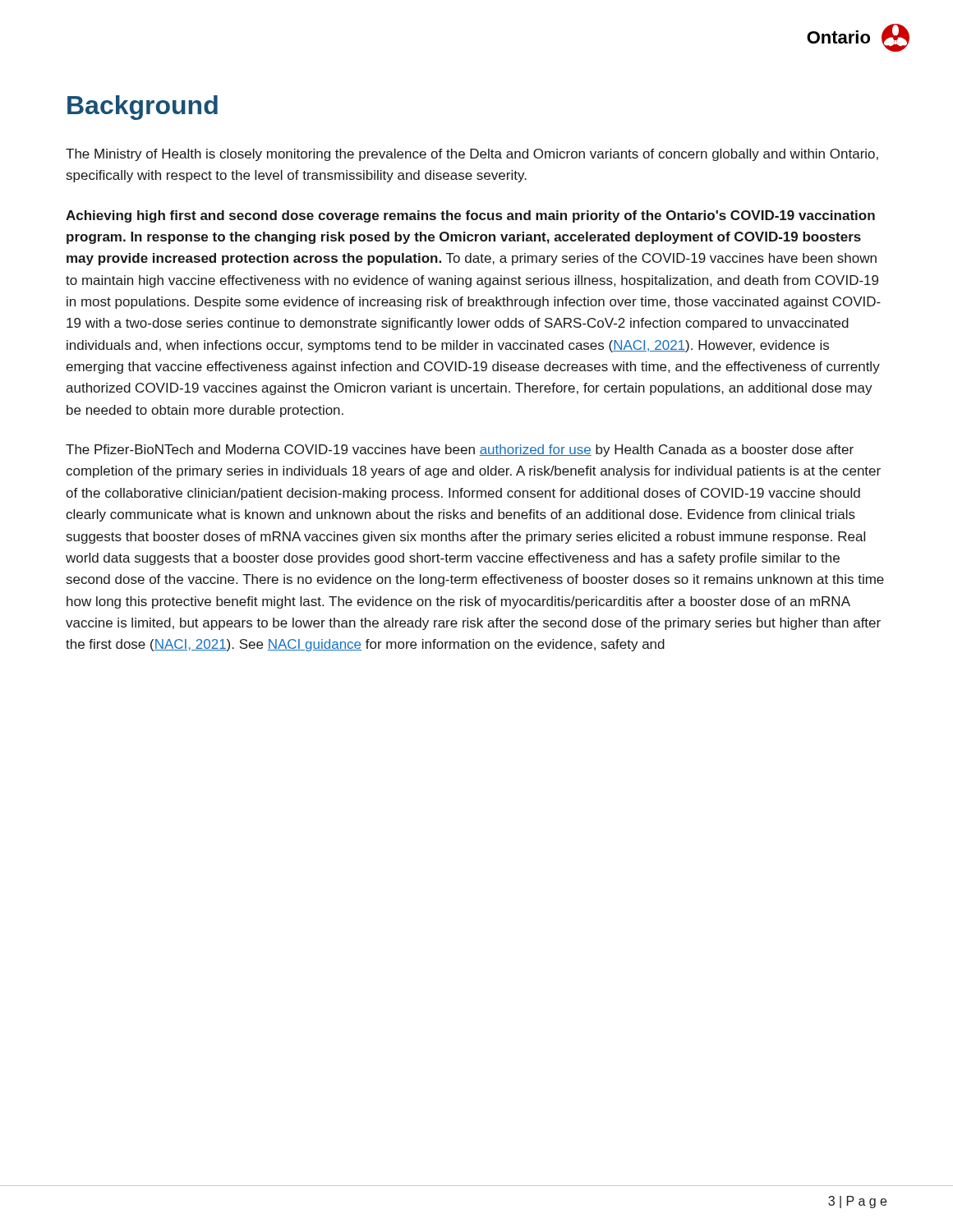Click a section header
This screenshot has width=953, height=1232.
click(x=142, y=105)
